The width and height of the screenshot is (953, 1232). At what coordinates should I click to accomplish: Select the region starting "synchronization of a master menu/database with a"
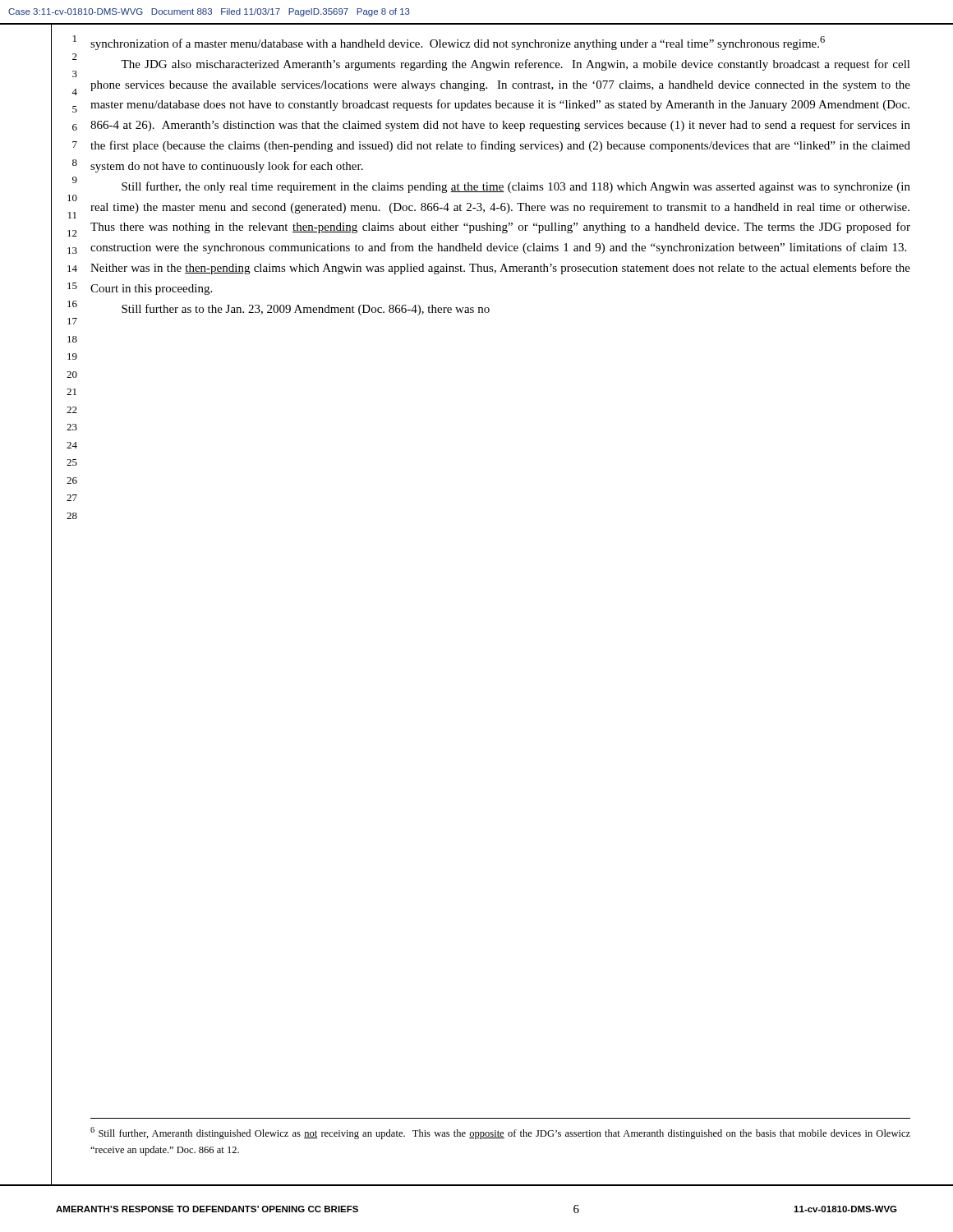[x=458, y=42]
